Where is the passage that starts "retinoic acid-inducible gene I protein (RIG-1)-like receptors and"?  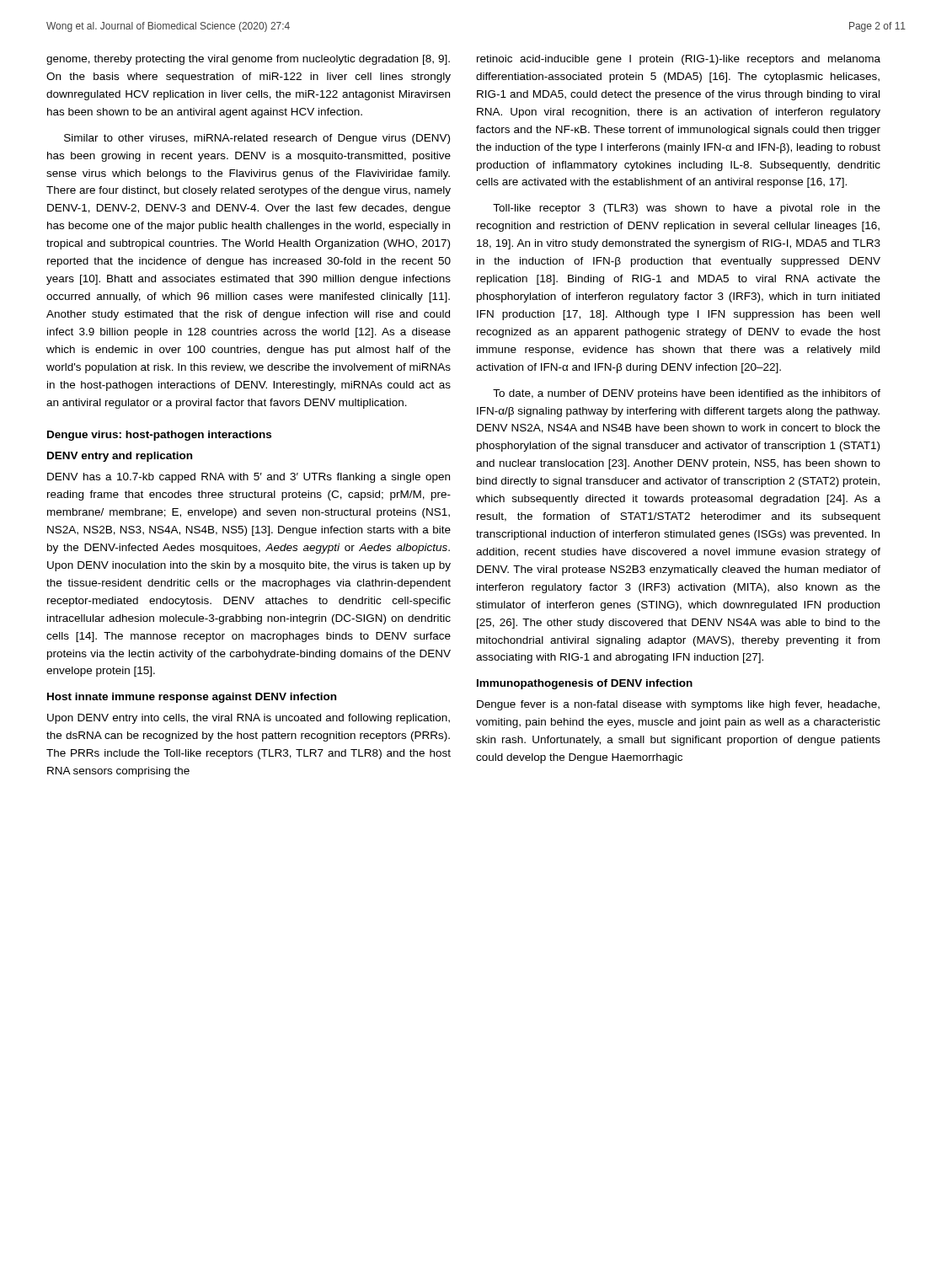coord(678,121)
